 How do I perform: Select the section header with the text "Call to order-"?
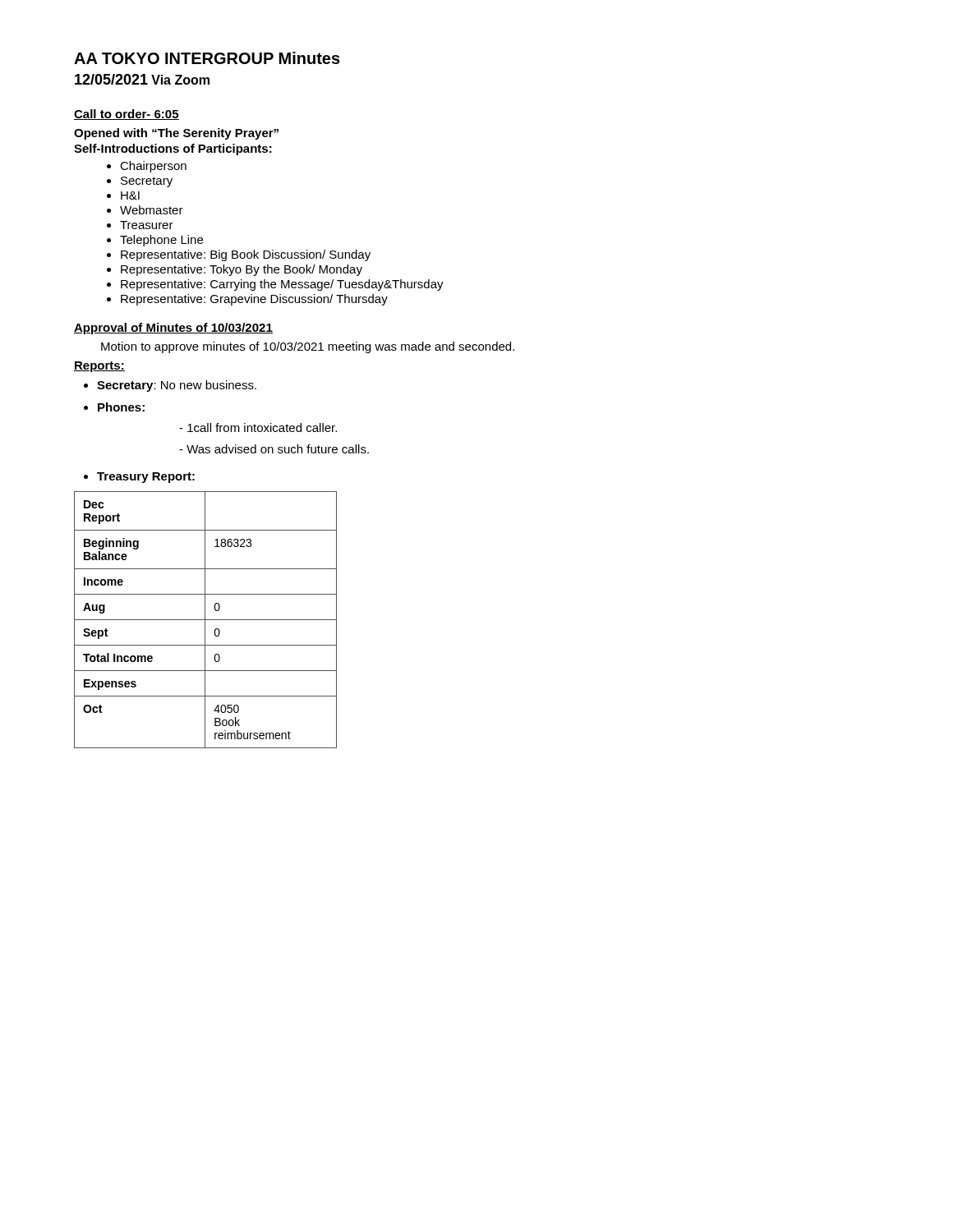coord(126,114)
